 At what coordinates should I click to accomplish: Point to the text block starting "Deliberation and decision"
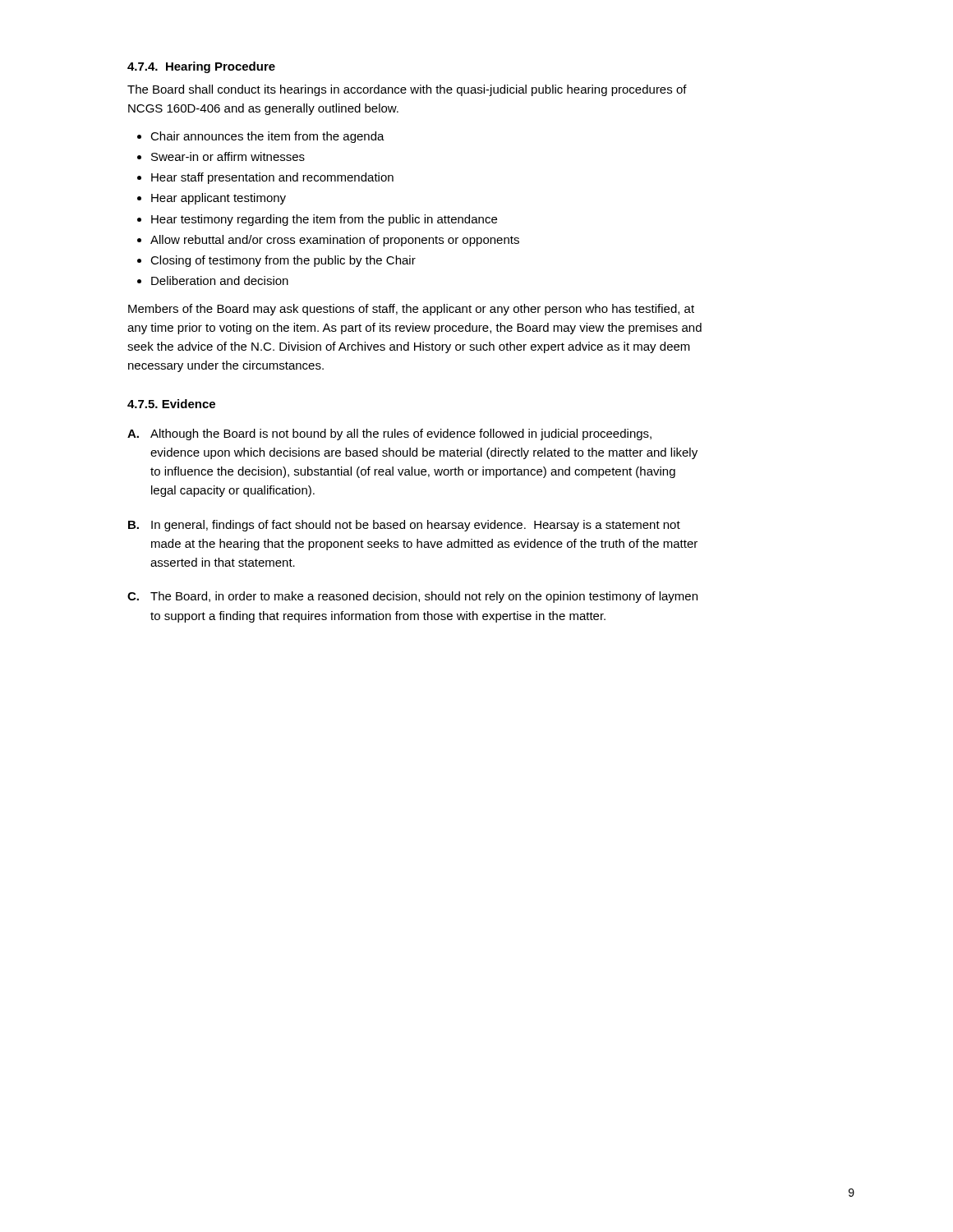220,281
